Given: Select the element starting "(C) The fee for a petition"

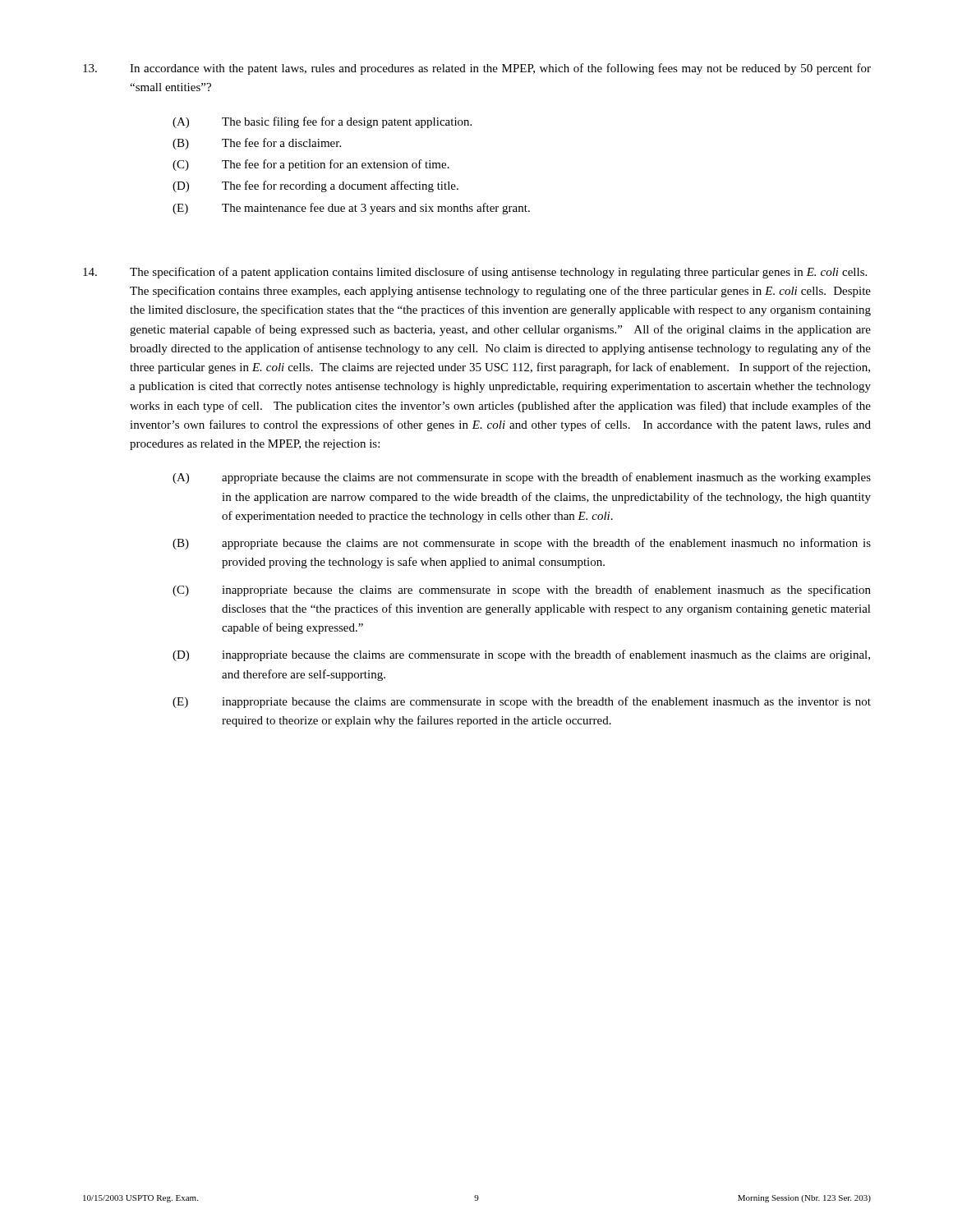Looking at the screenshot, I should (311, 165).
